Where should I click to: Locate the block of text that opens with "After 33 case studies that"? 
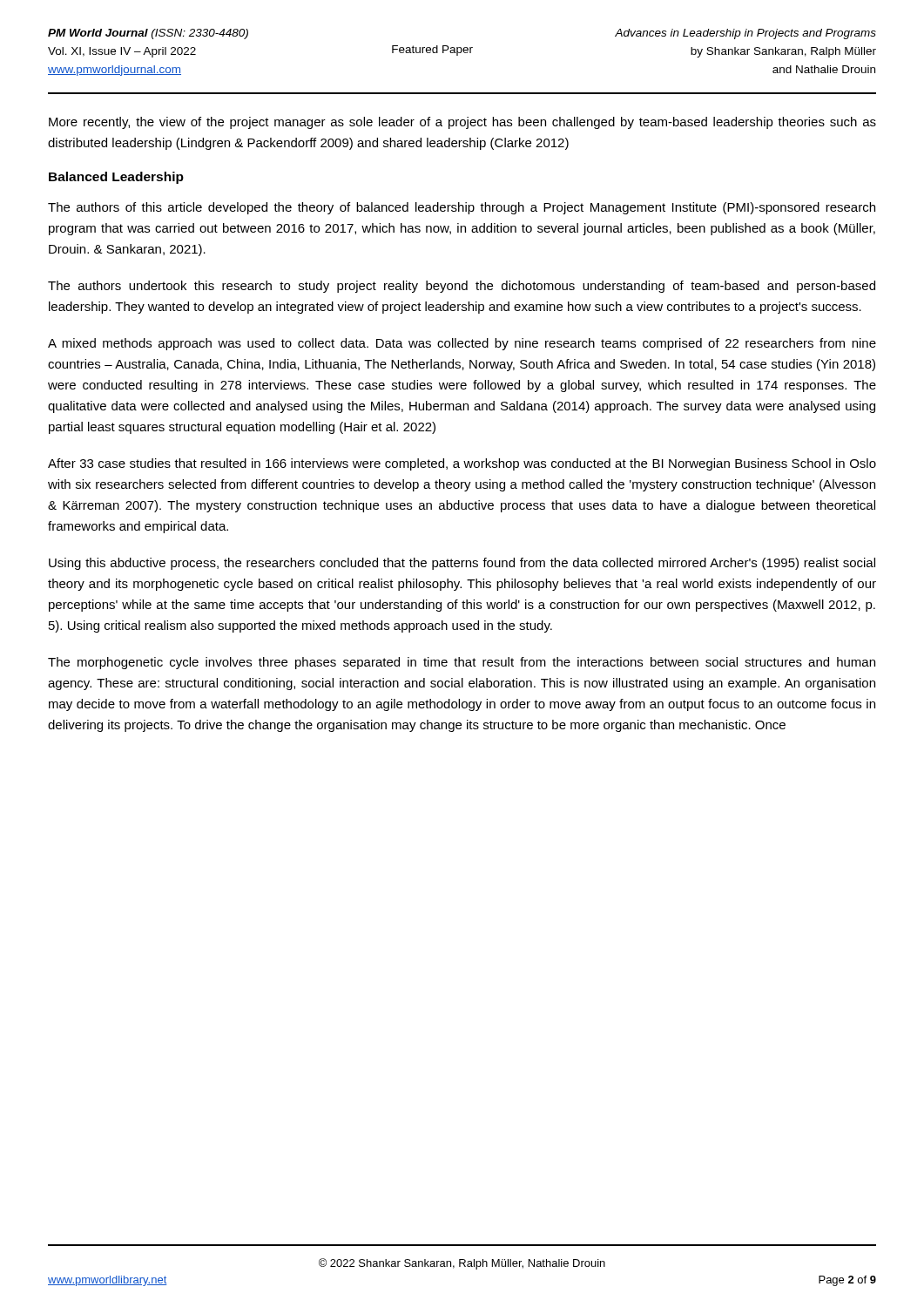pyautogui.click(x=462, y=495)
